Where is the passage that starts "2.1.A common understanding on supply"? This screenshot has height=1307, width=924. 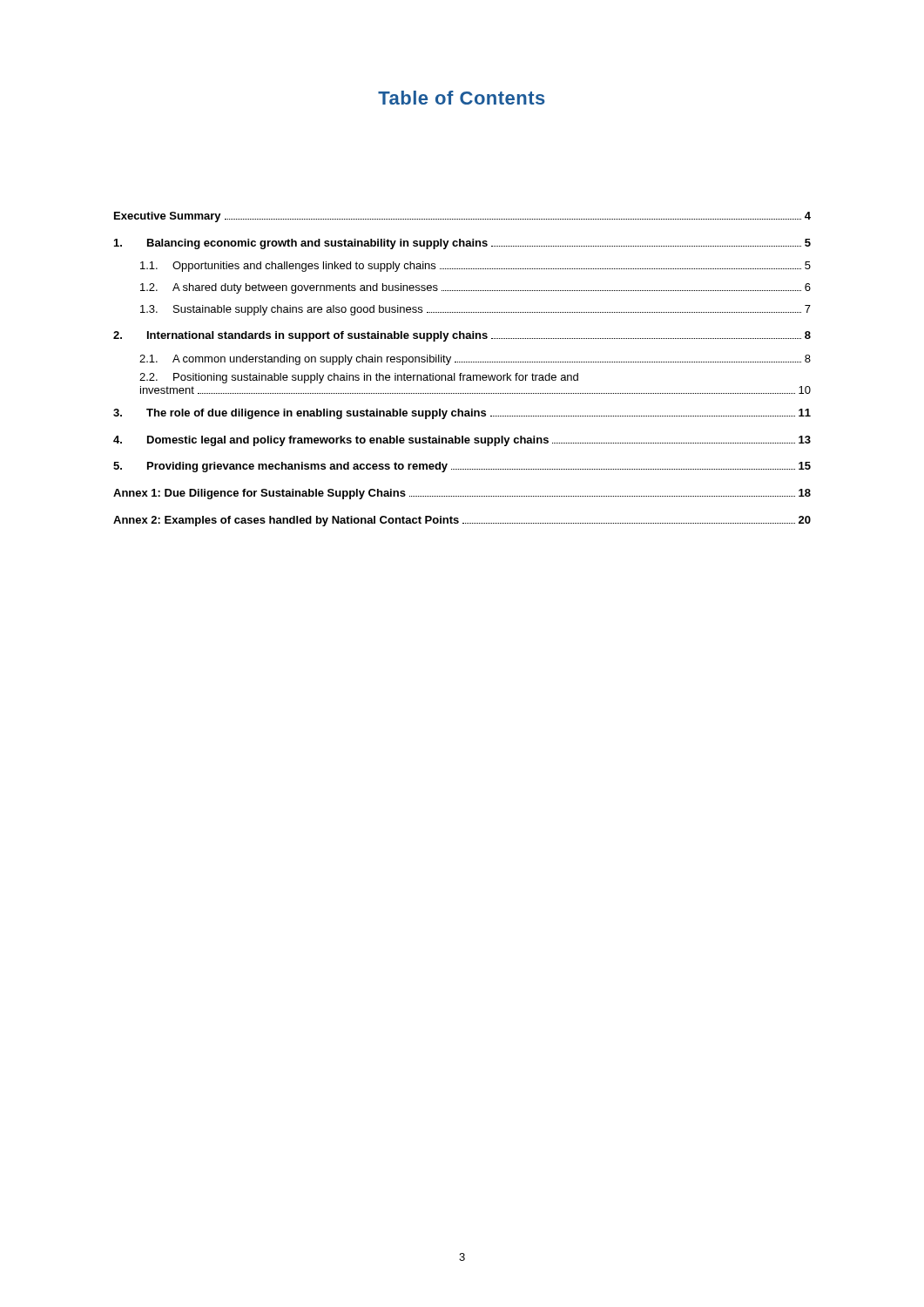[x=475, y=359]
